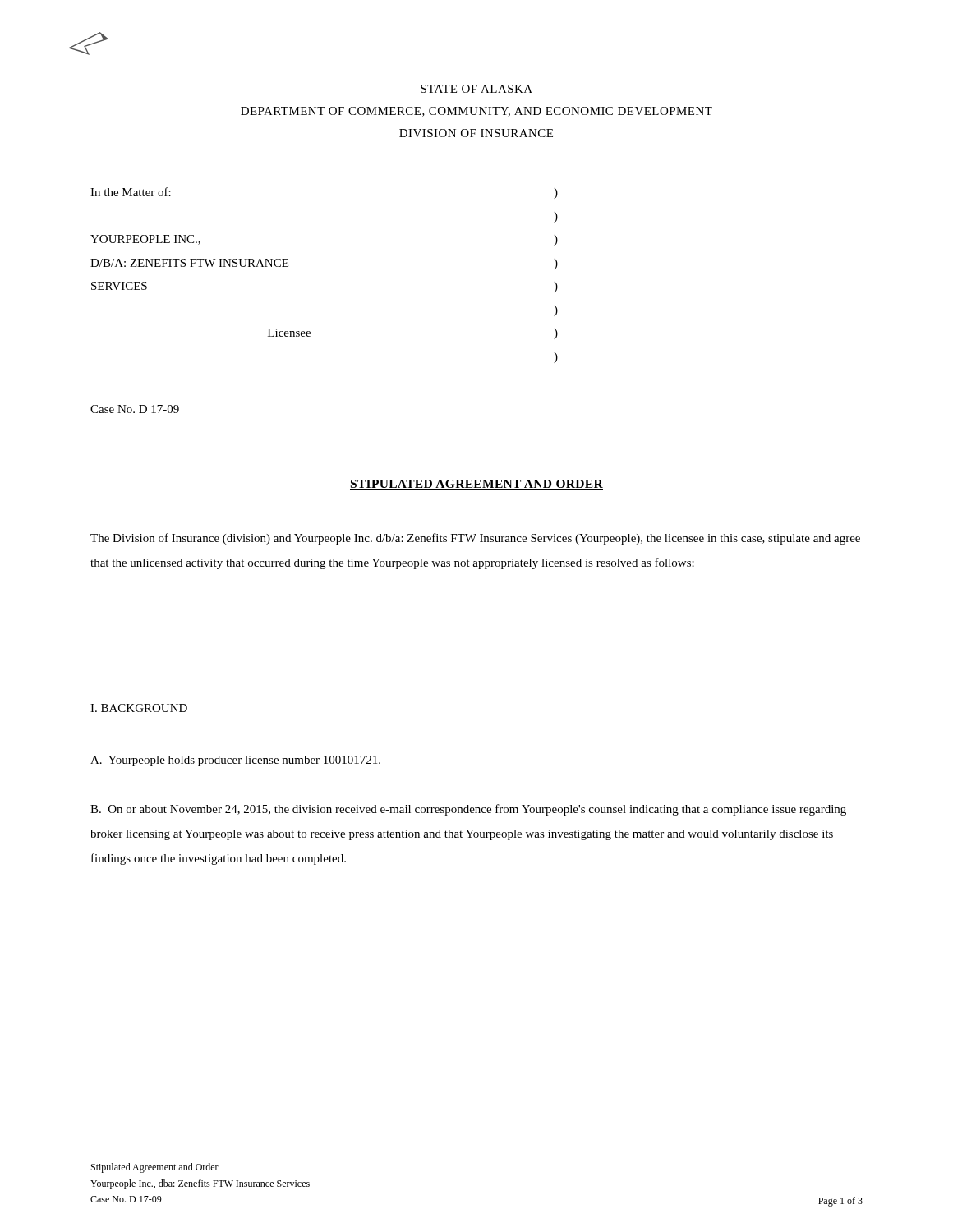Find the logo

pyautogui.click(x=90, y=43)
